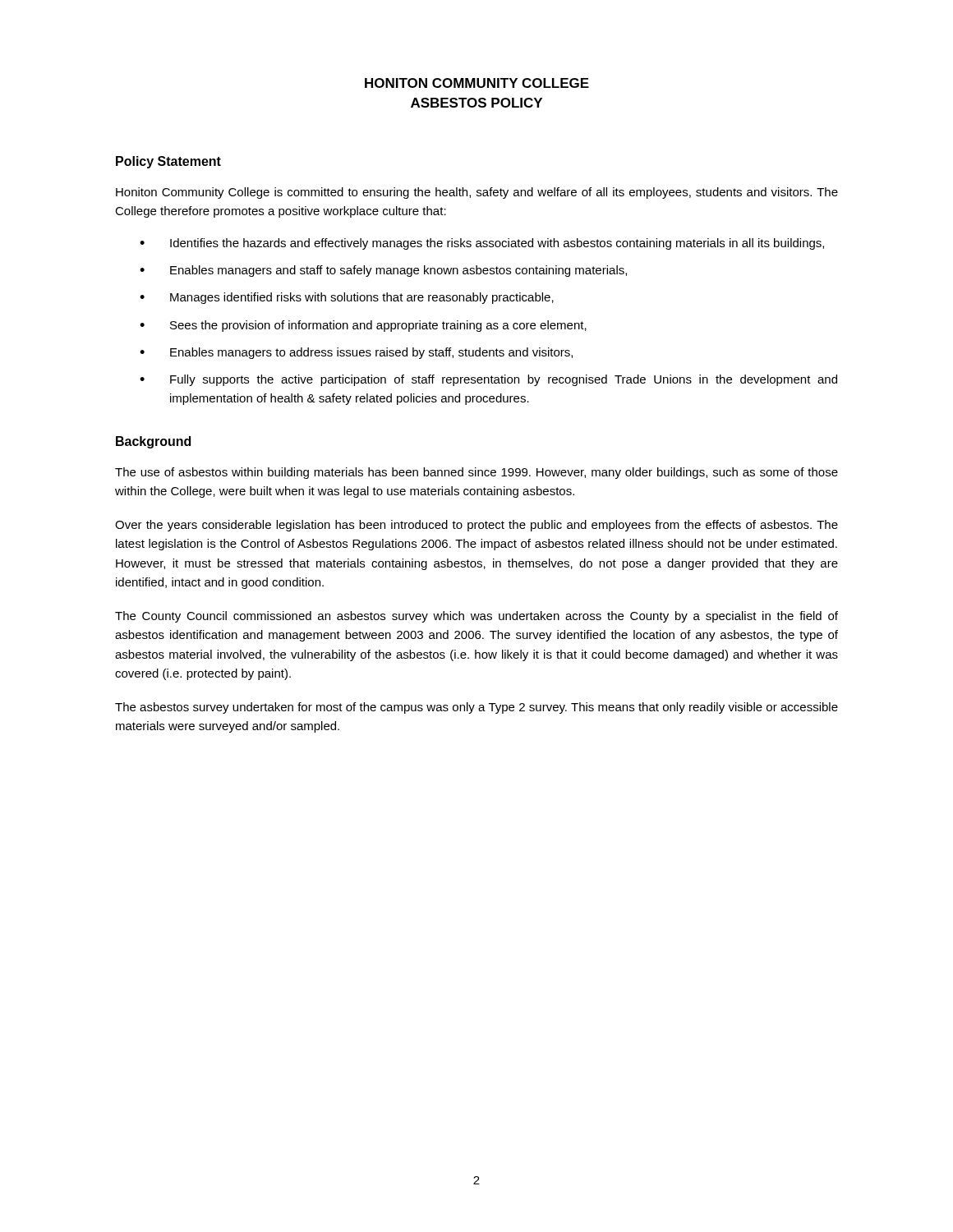
Task: Click on the text block starting "The use of"
Action: (x=476, y=481)
